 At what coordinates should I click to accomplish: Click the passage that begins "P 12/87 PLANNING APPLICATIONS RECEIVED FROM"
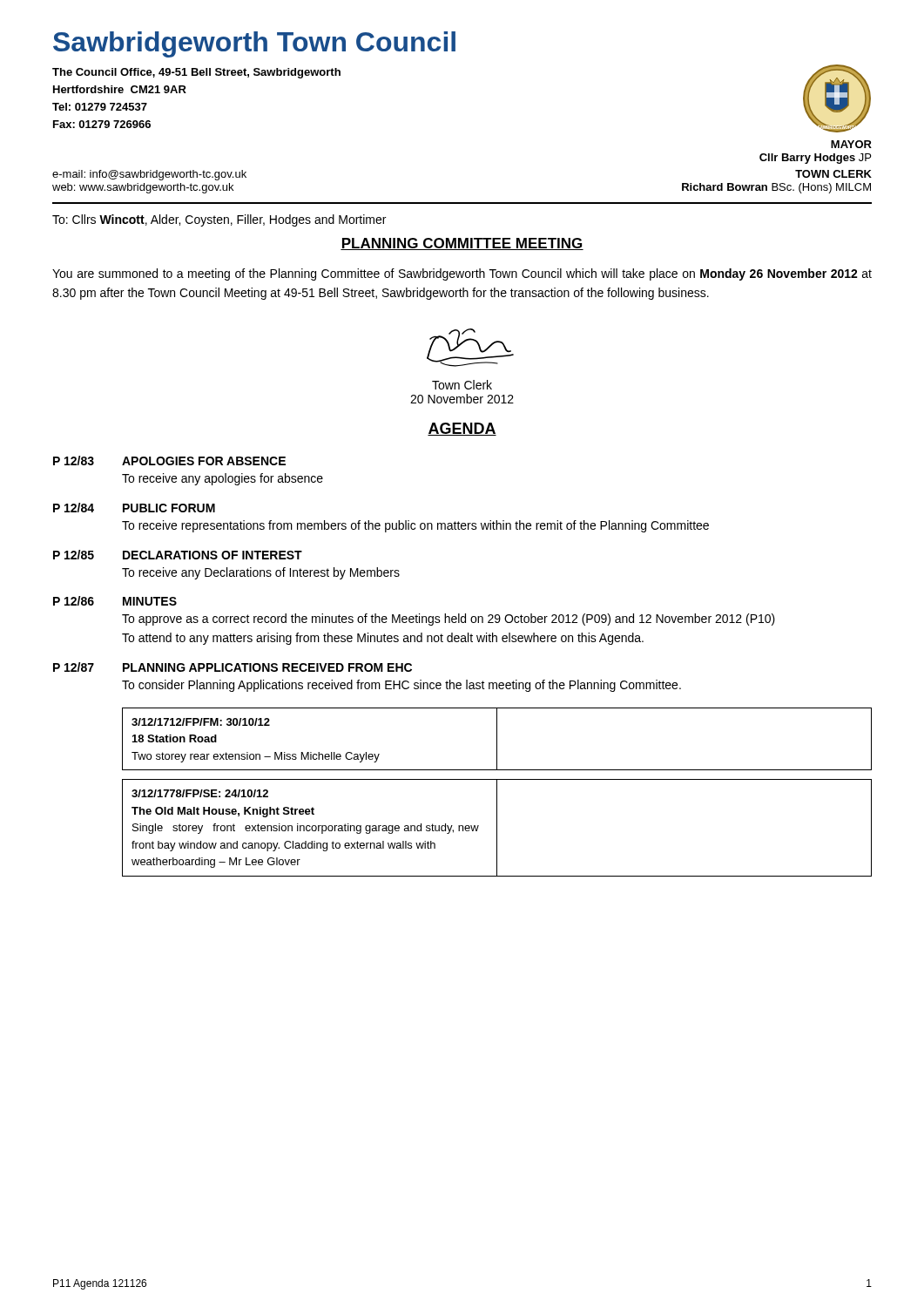click(462, 678)
